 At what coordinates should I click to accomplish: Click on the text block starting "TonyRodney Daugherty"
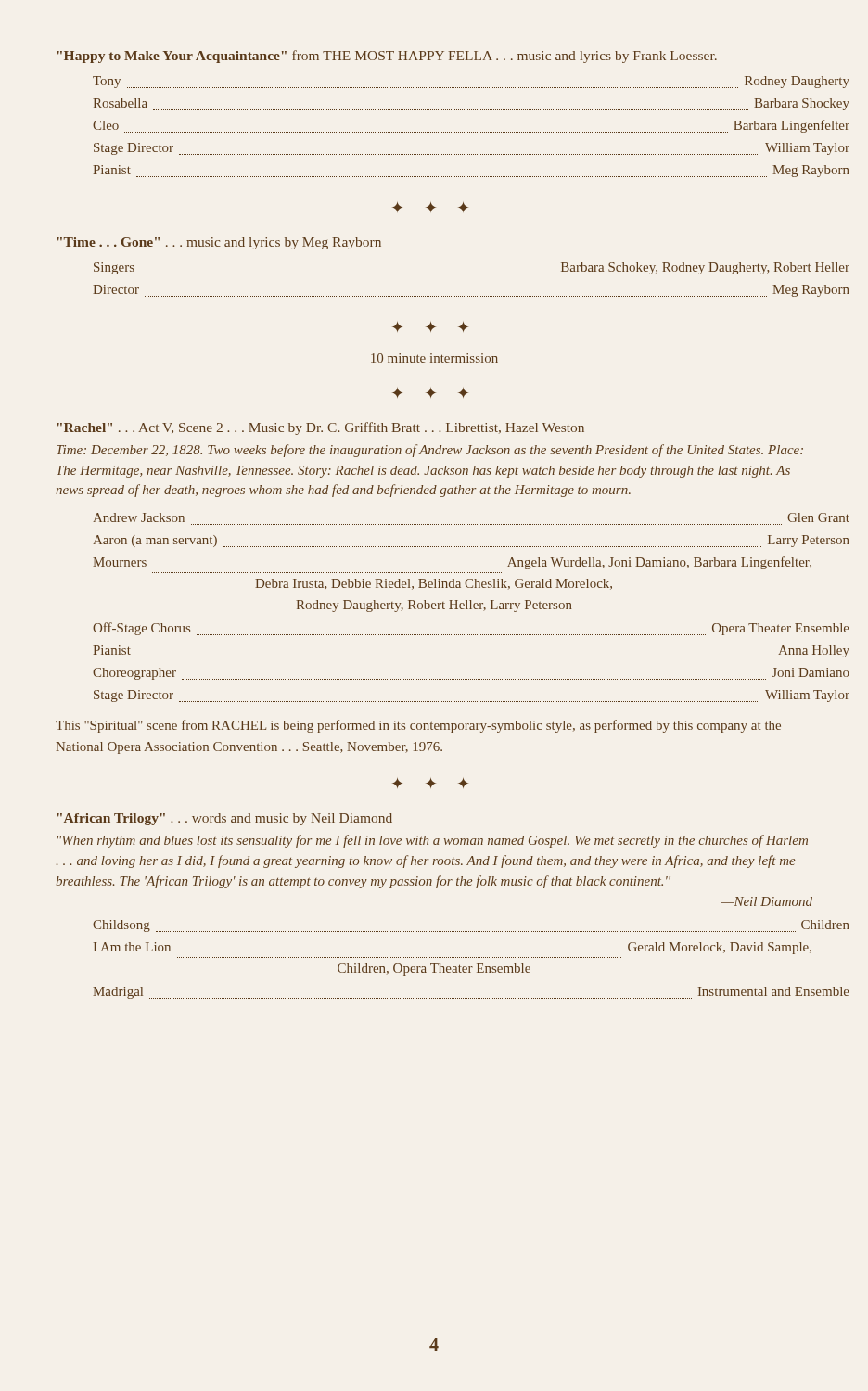(x=471, y=81)
